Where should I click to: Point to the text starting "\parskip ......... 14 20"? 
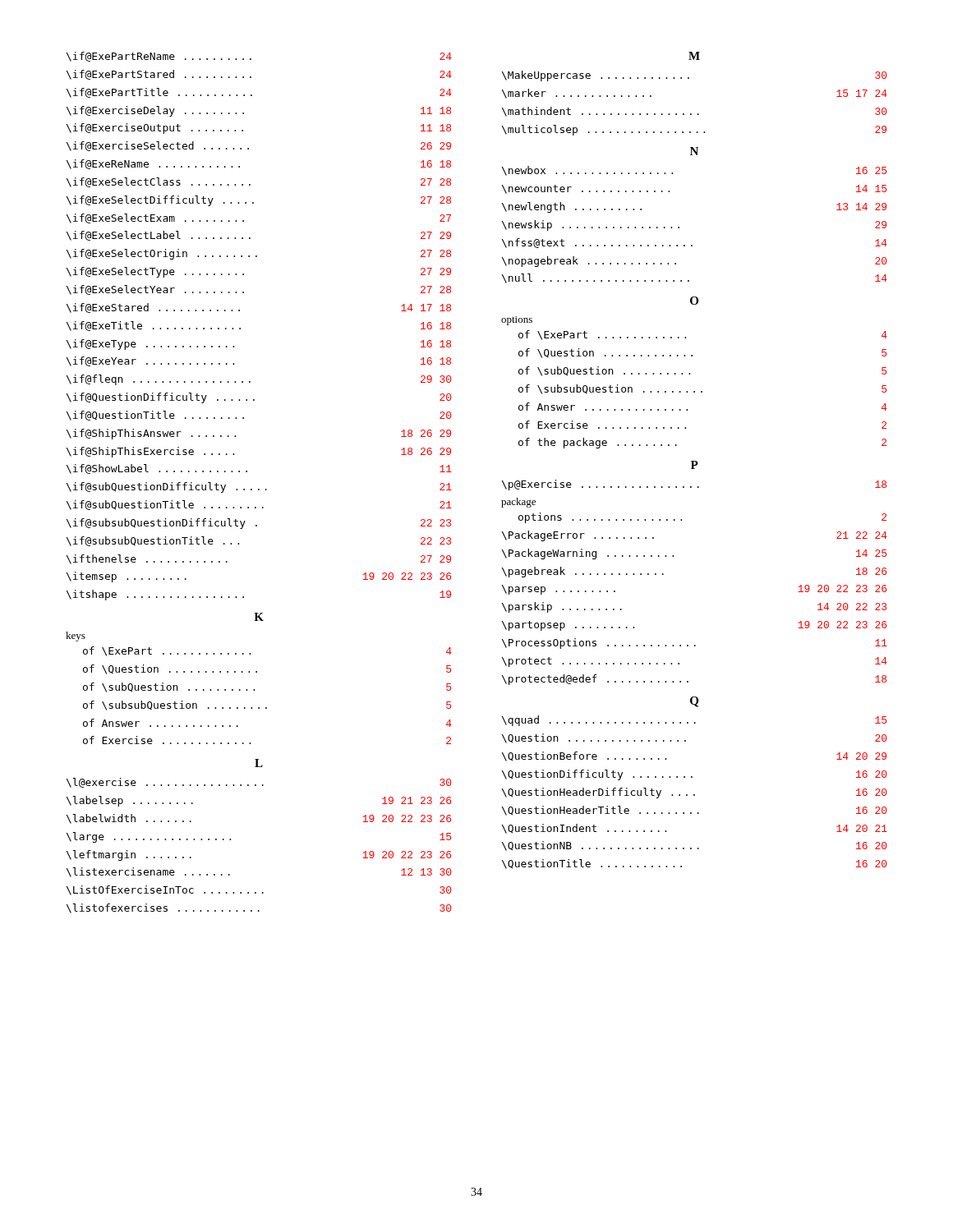(523, 607)
